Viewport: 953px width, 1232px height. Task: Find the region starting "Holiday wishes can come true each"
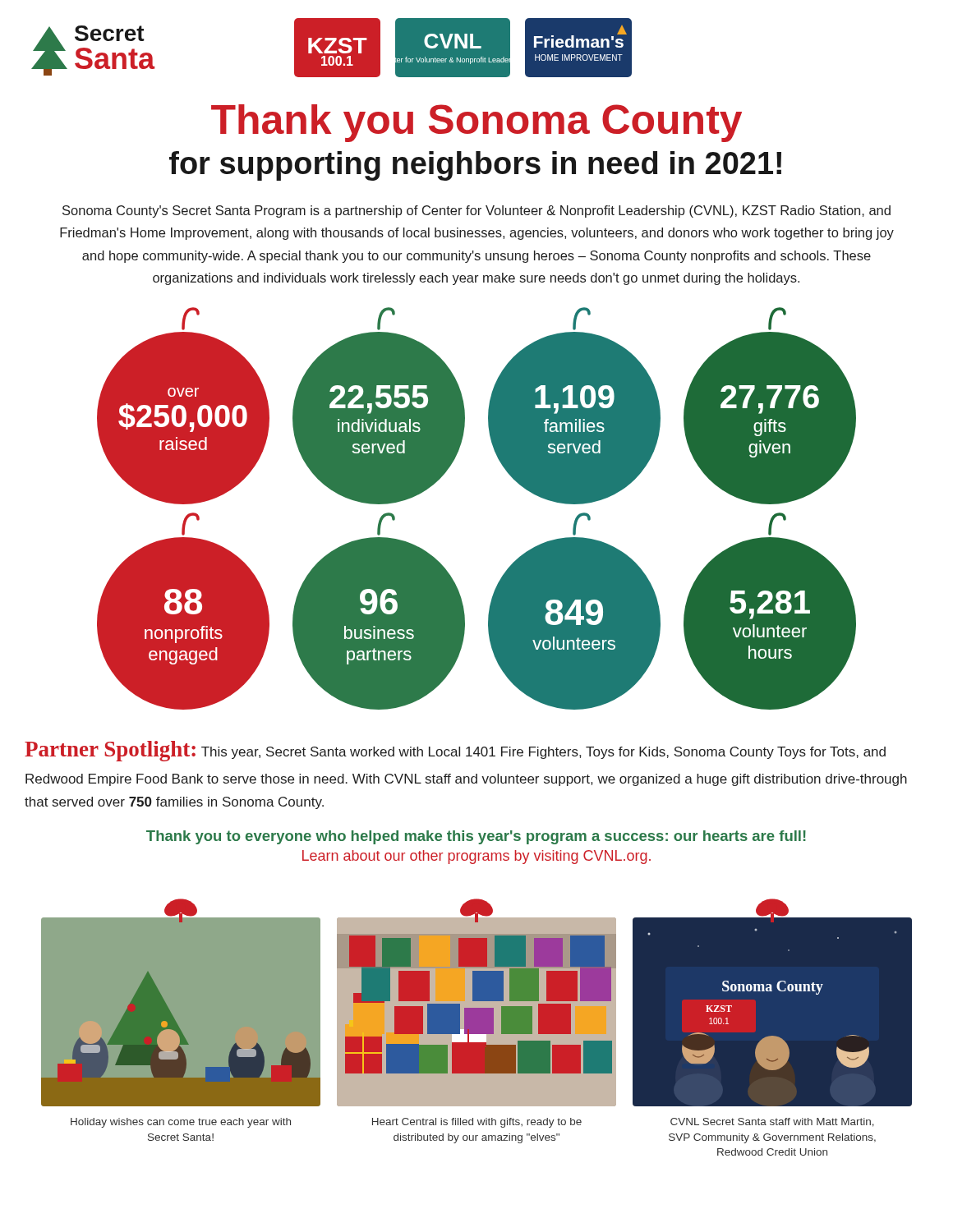coord(181,1129)
